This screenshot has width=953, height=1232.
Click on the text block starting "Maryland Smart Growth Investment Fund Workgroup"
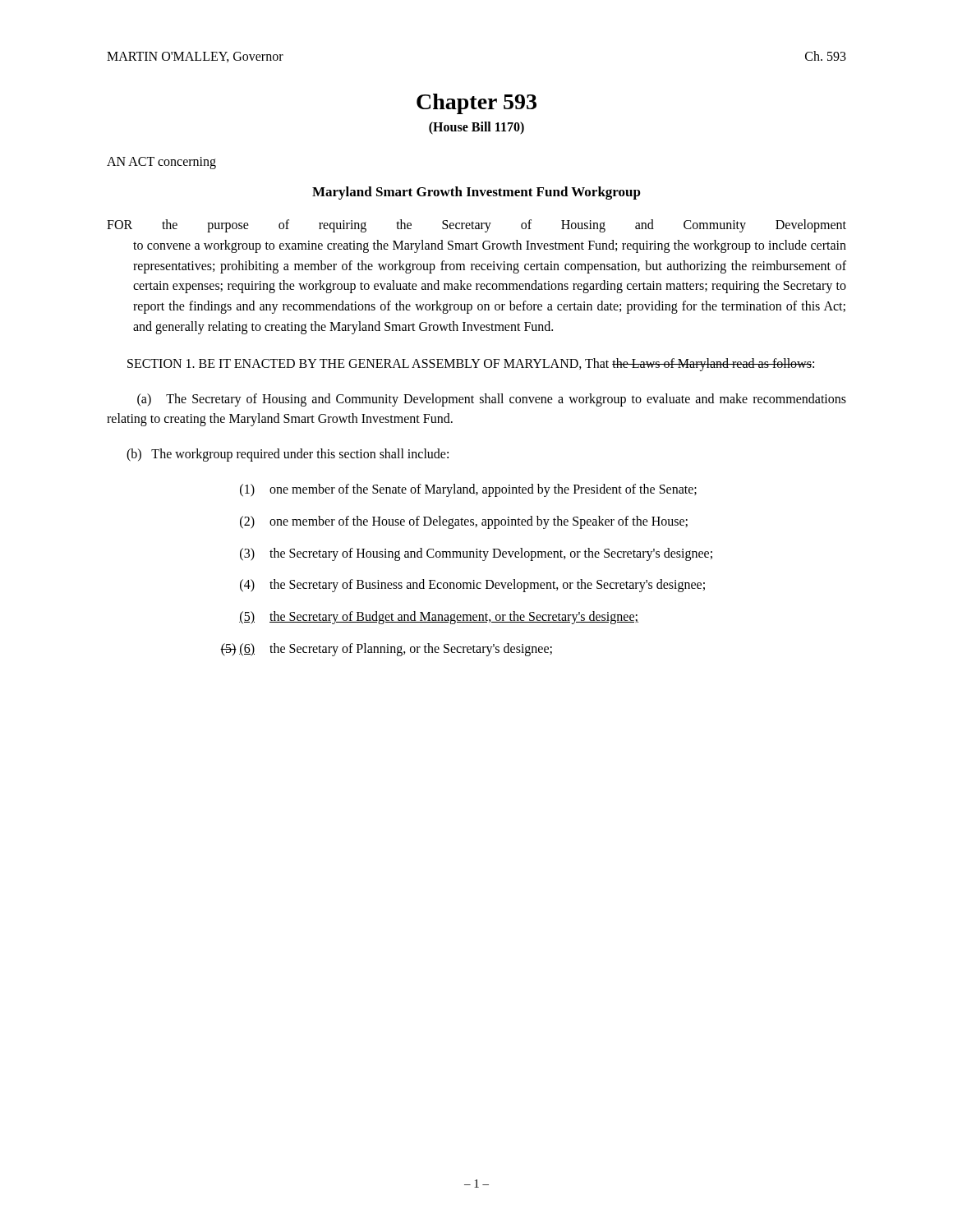point(476,192)
